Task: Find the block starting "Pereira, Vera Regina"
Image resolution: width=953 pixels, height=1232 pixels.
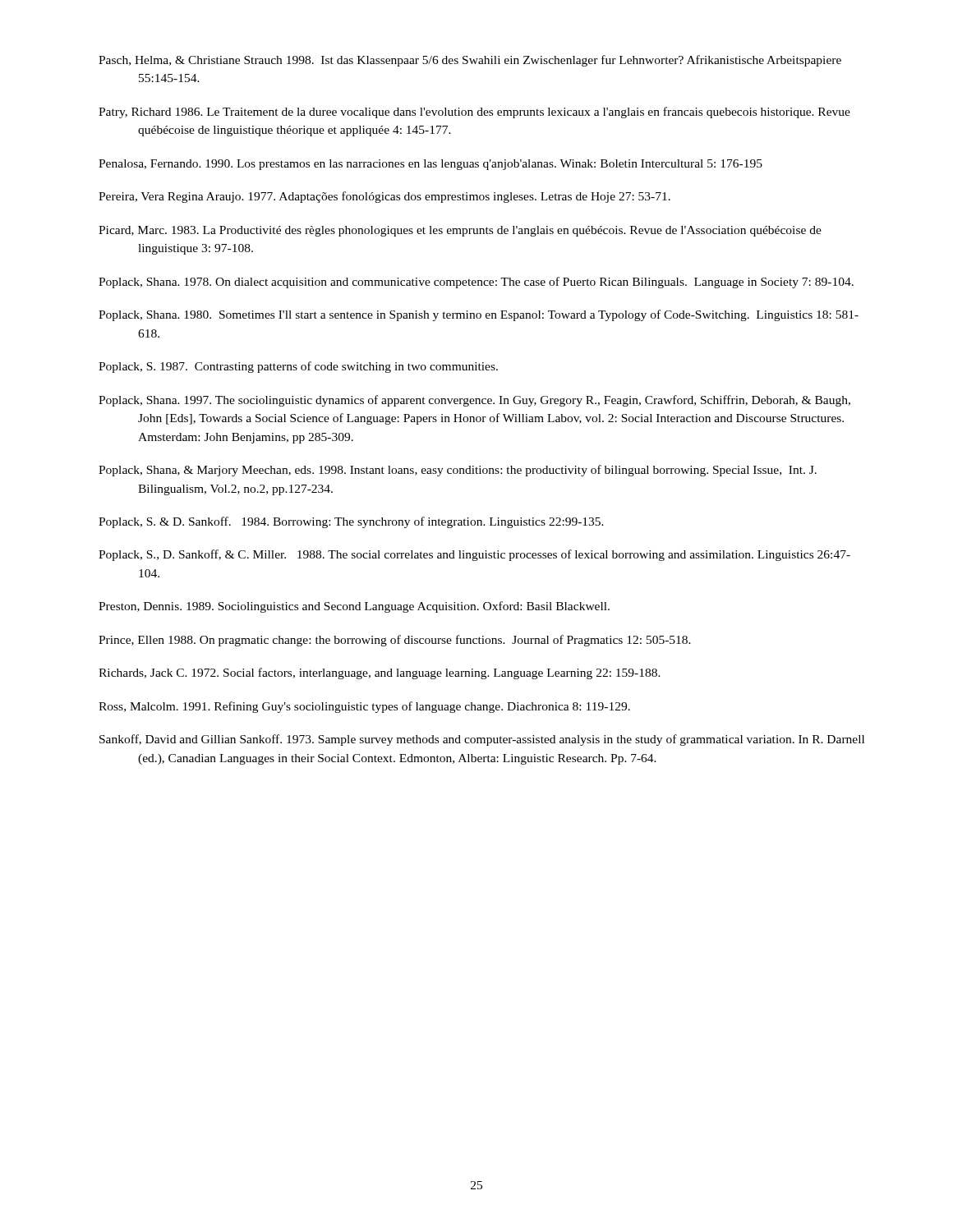Action: coord(385,196)
